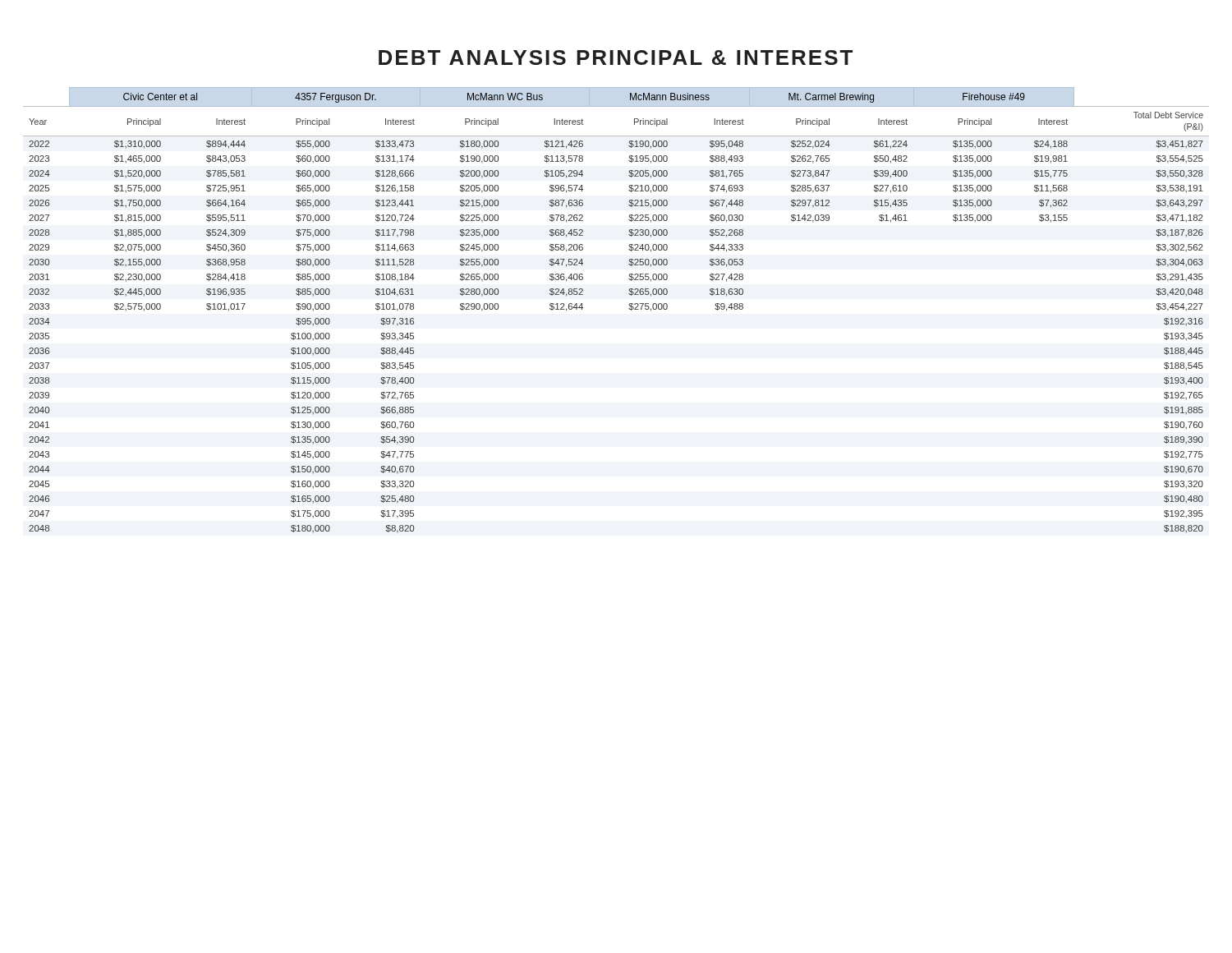Select the passage starting "DEBT ANALYSIS PRINCIPAL & INTEREST"
The width and height of the screenshot is (1232, 953).
click(x=616, y=58)
